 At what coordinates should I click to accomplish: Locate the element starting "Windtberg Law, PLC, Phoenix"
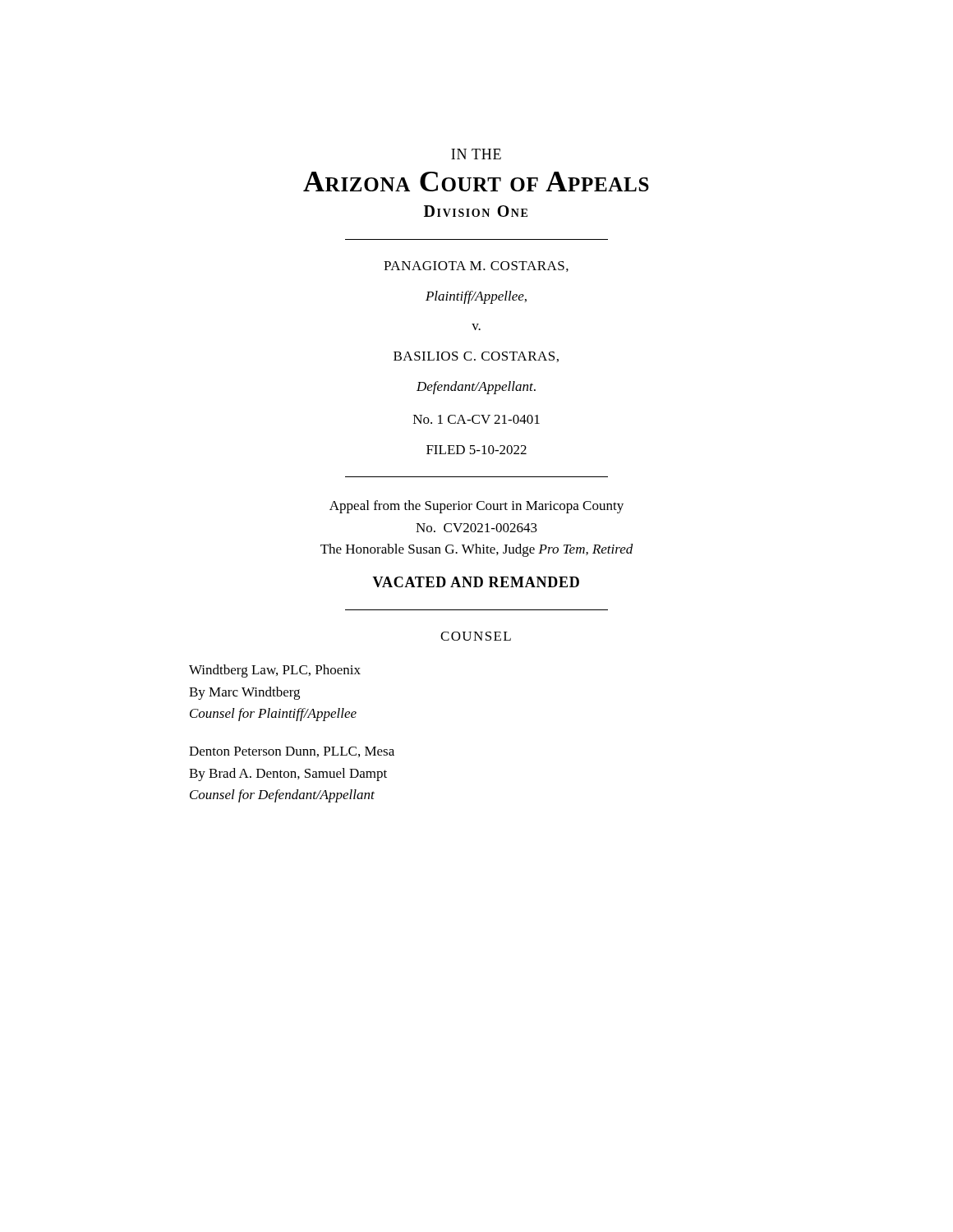[275, 692]
